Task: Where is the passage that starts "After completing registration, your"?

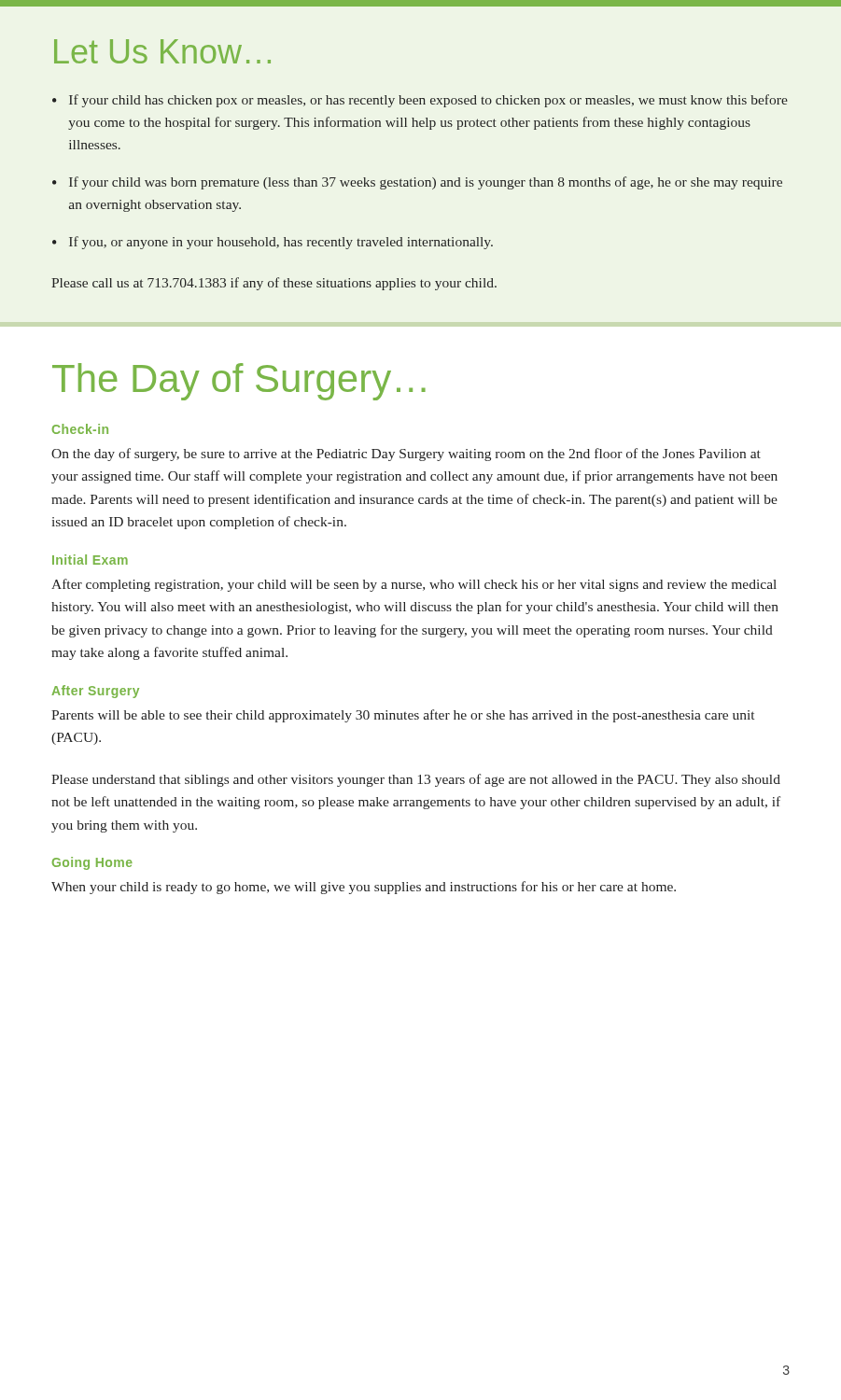Action: [x=420, y=619]
